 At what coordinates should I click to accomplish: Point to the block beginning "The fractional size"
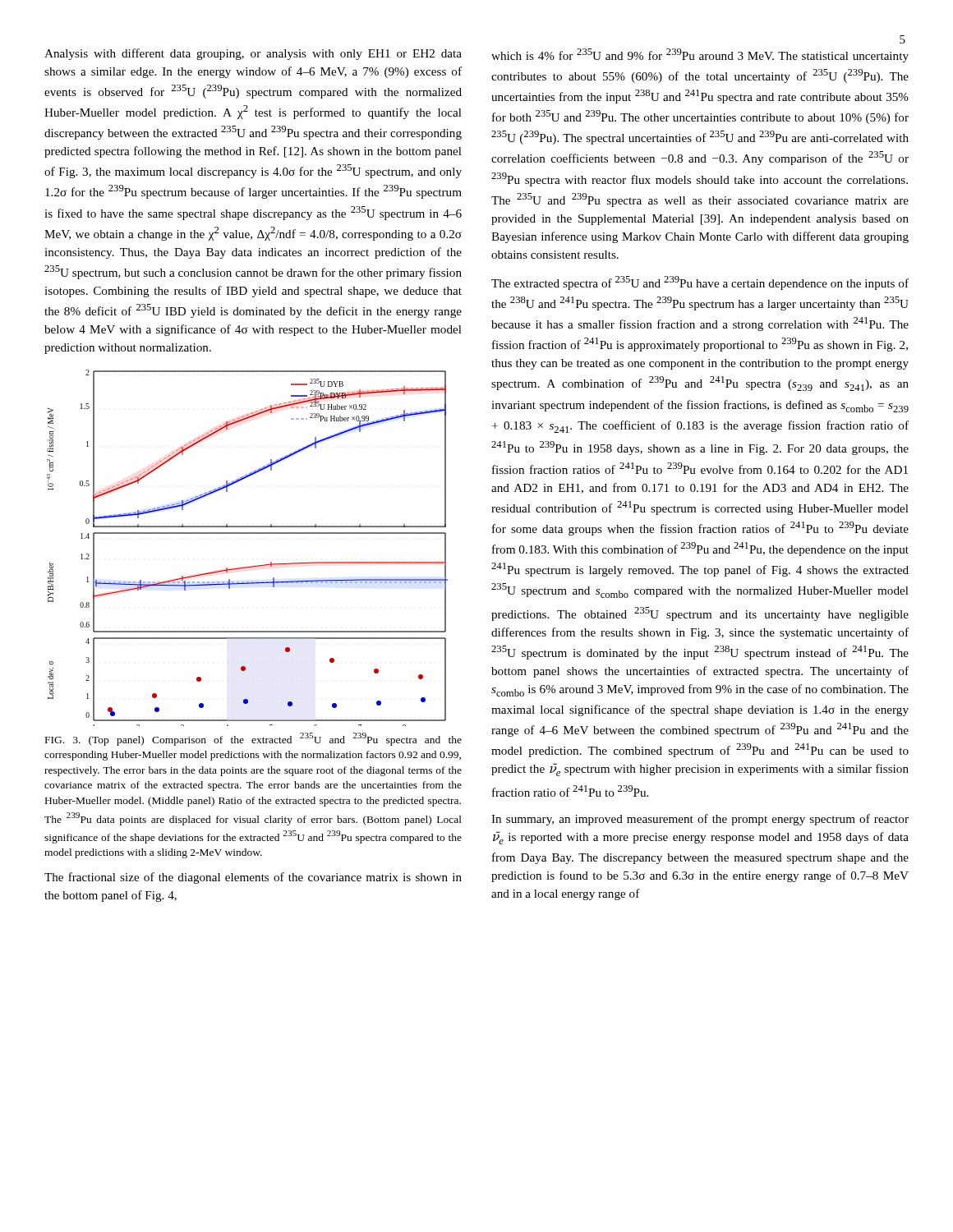click(x=253, y=886)
